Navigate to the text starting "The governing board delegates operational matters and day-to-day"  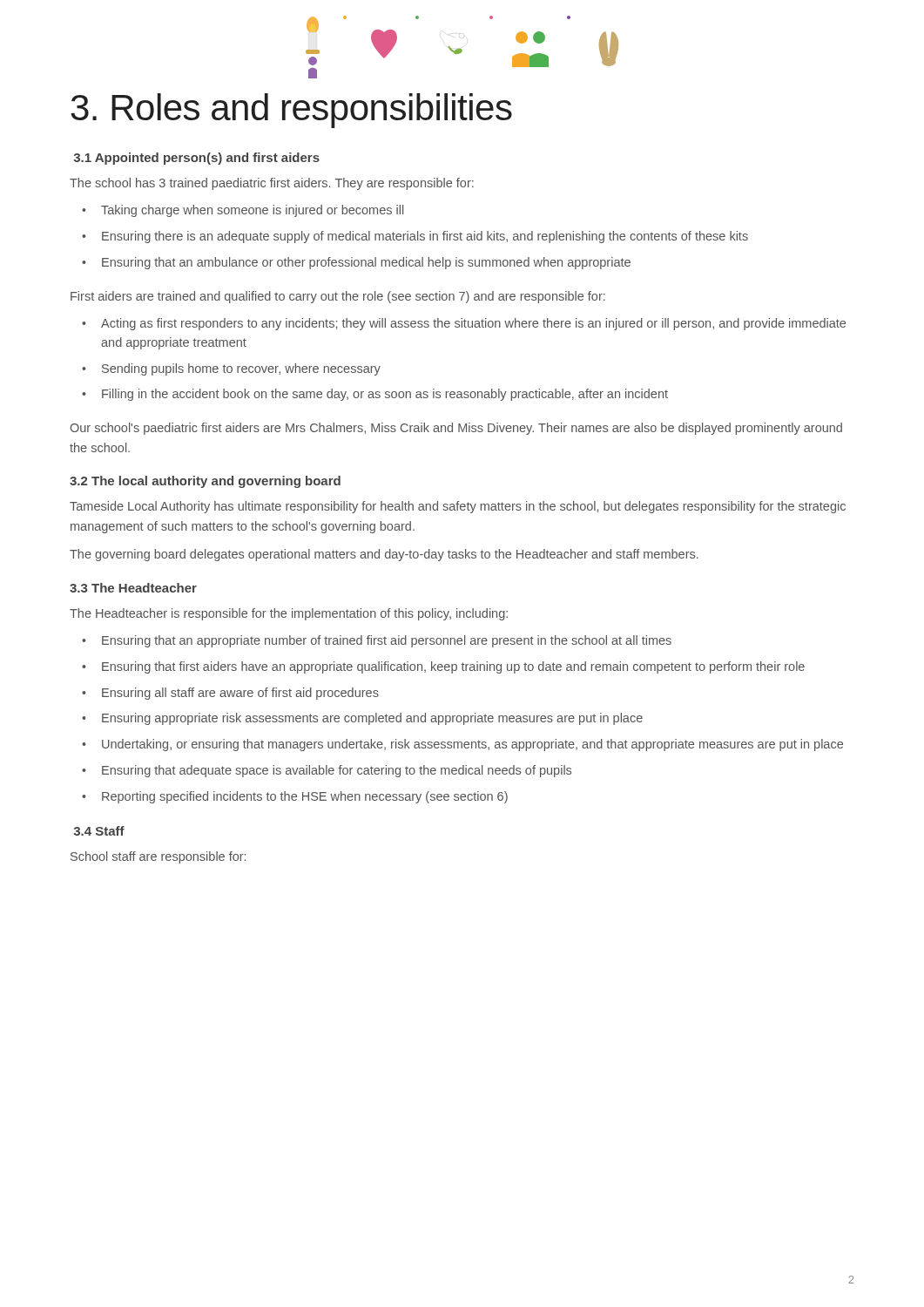(x=462, y=554)
